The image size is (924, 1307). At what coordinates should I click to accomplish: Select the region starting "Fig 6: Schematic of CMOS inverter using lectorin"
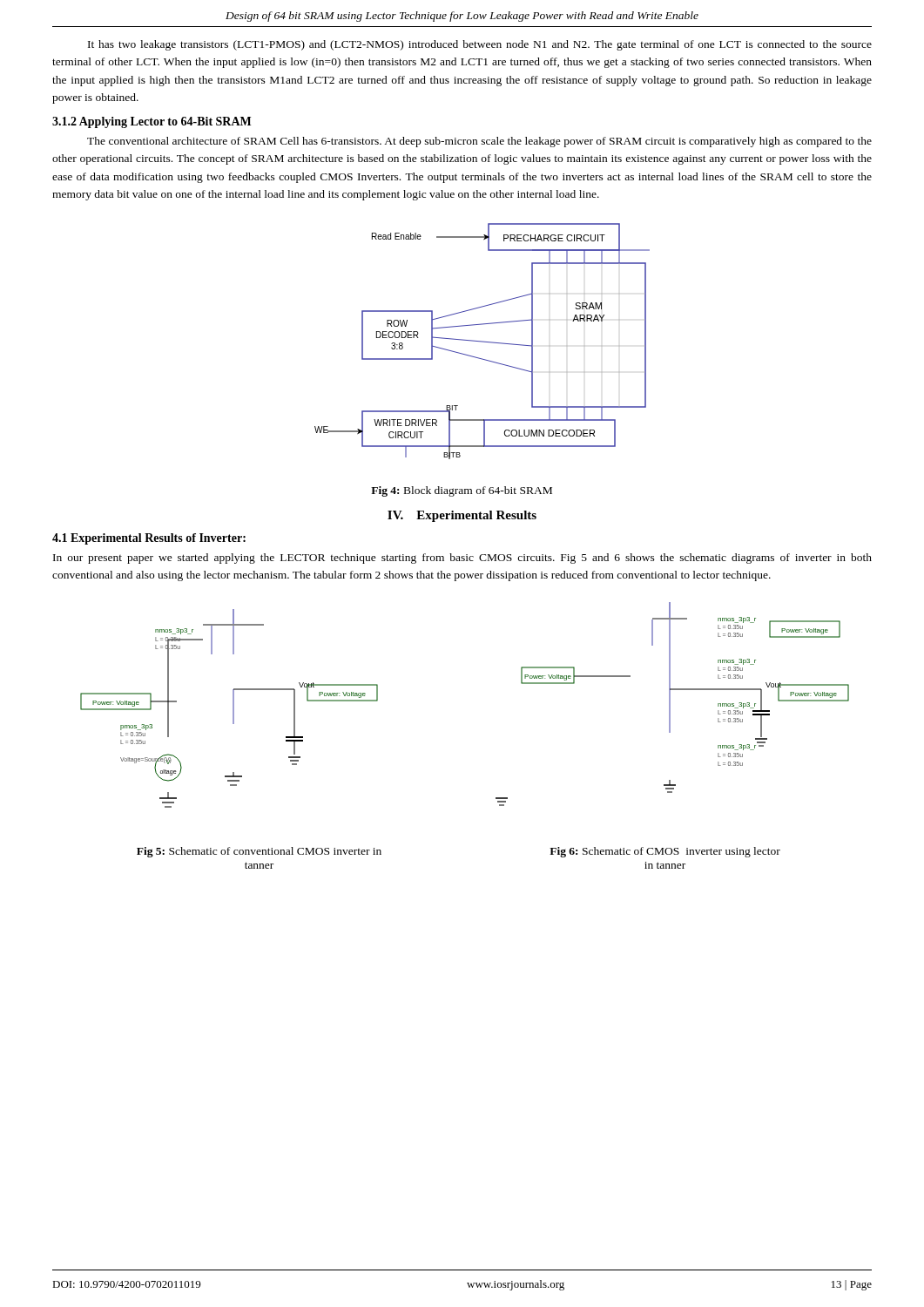click(x=665, y=857)
